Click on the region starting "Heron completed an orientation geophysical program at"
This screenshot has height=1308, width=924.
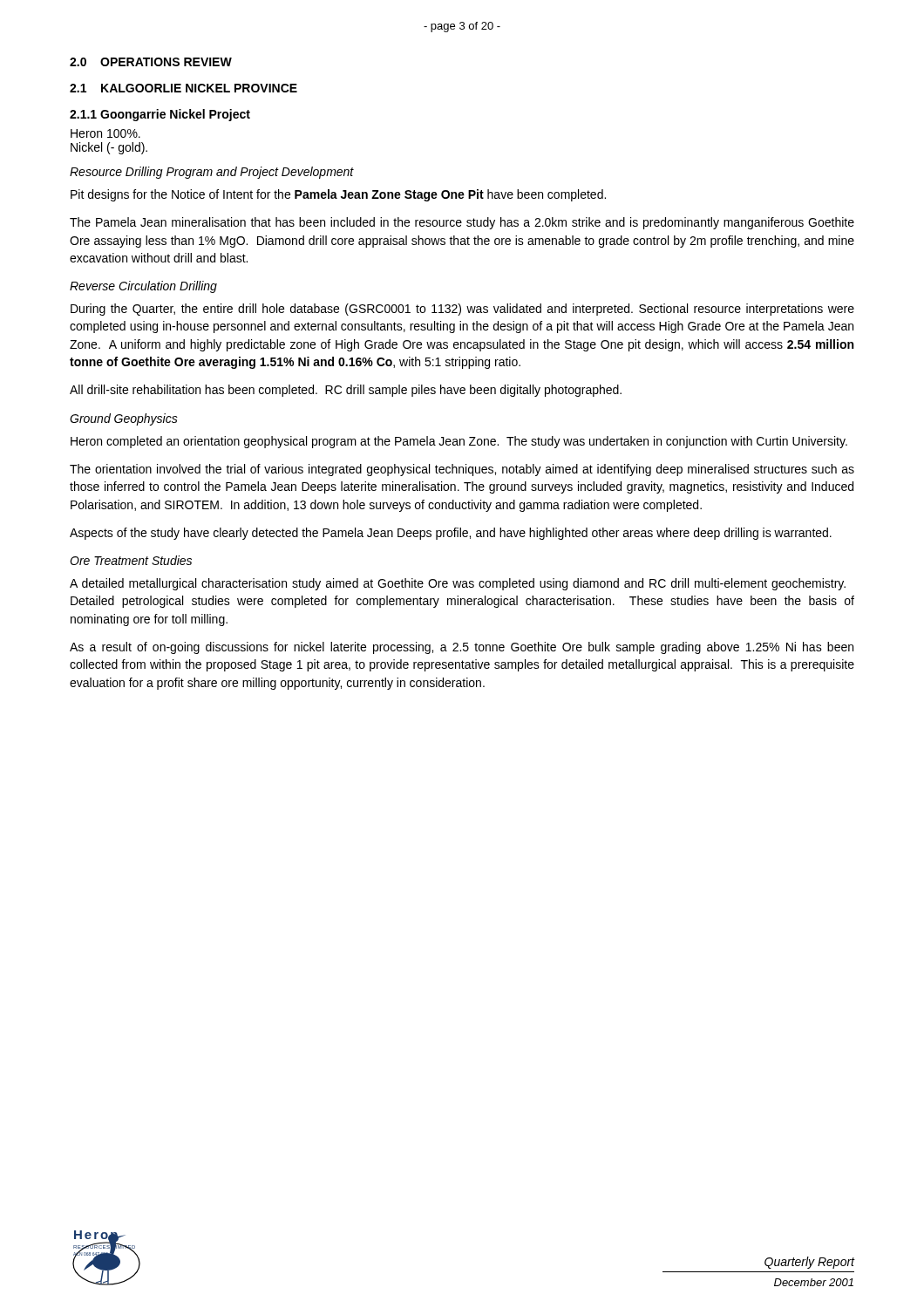pos(459,441)
